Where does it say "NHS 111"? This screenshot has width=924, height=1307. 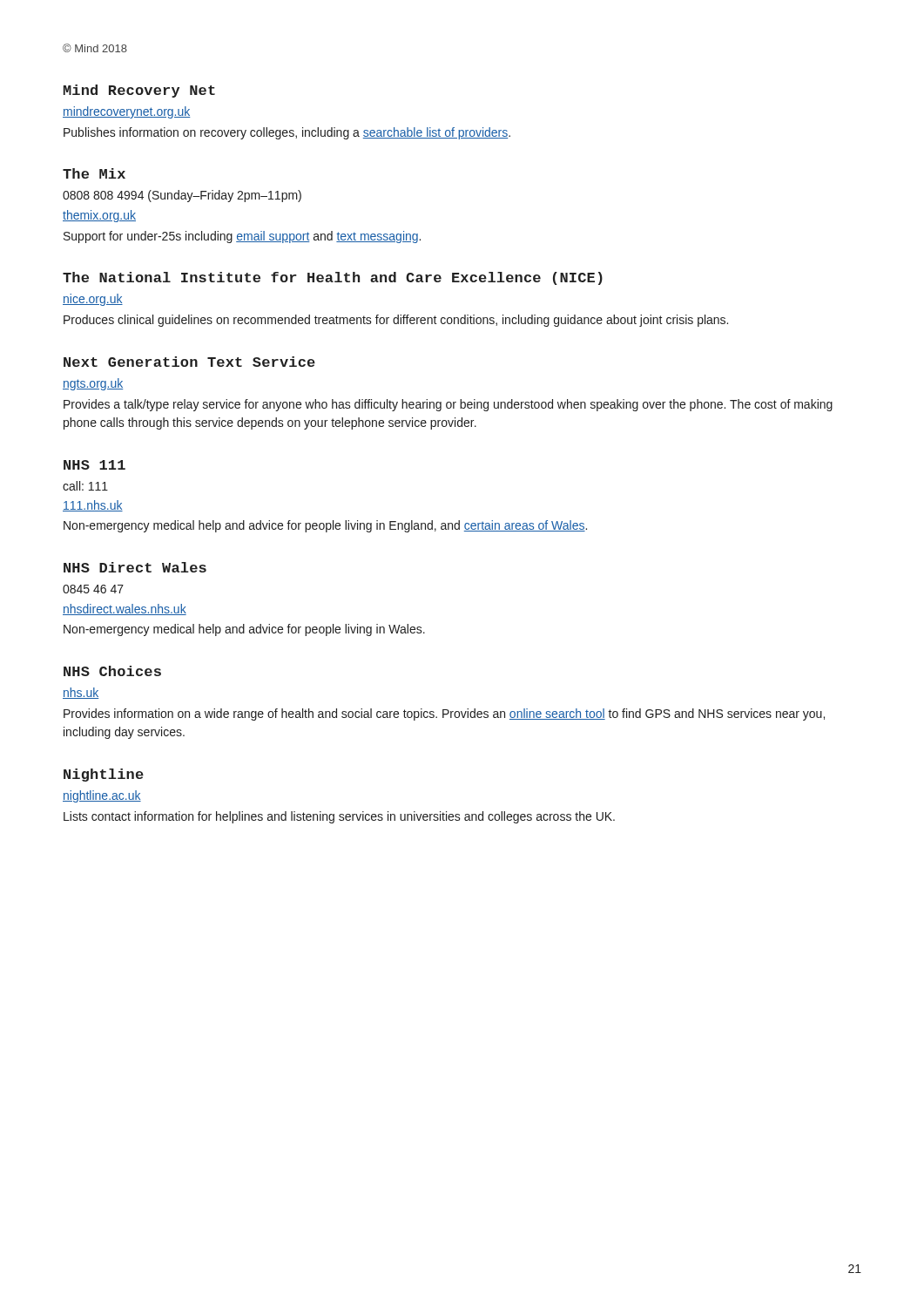[x=94, y=466]
